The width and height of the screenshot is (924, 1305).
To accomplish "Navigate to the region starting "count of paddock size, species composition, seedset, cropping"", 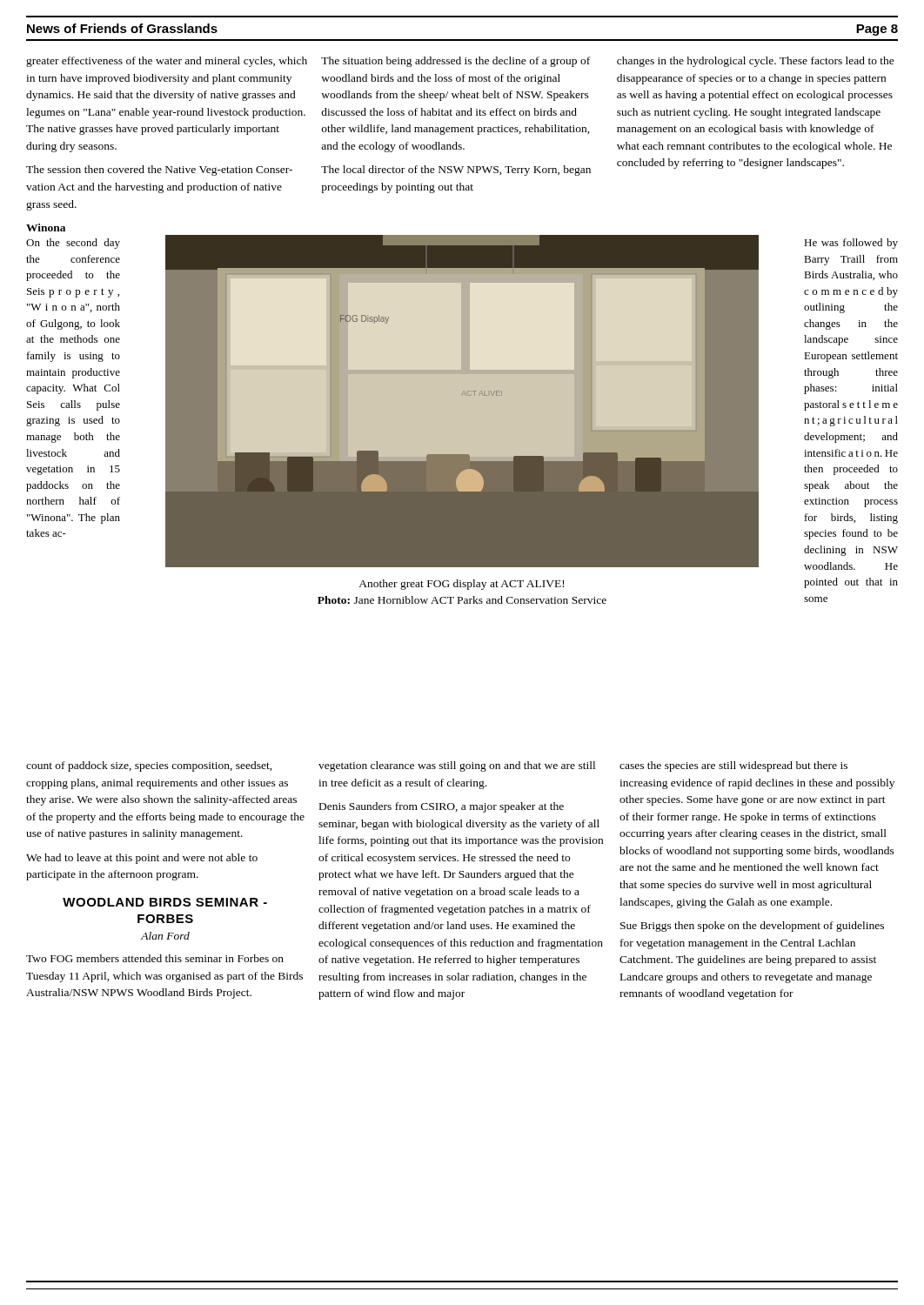I will pyautogui.click(x=165, y=879).
